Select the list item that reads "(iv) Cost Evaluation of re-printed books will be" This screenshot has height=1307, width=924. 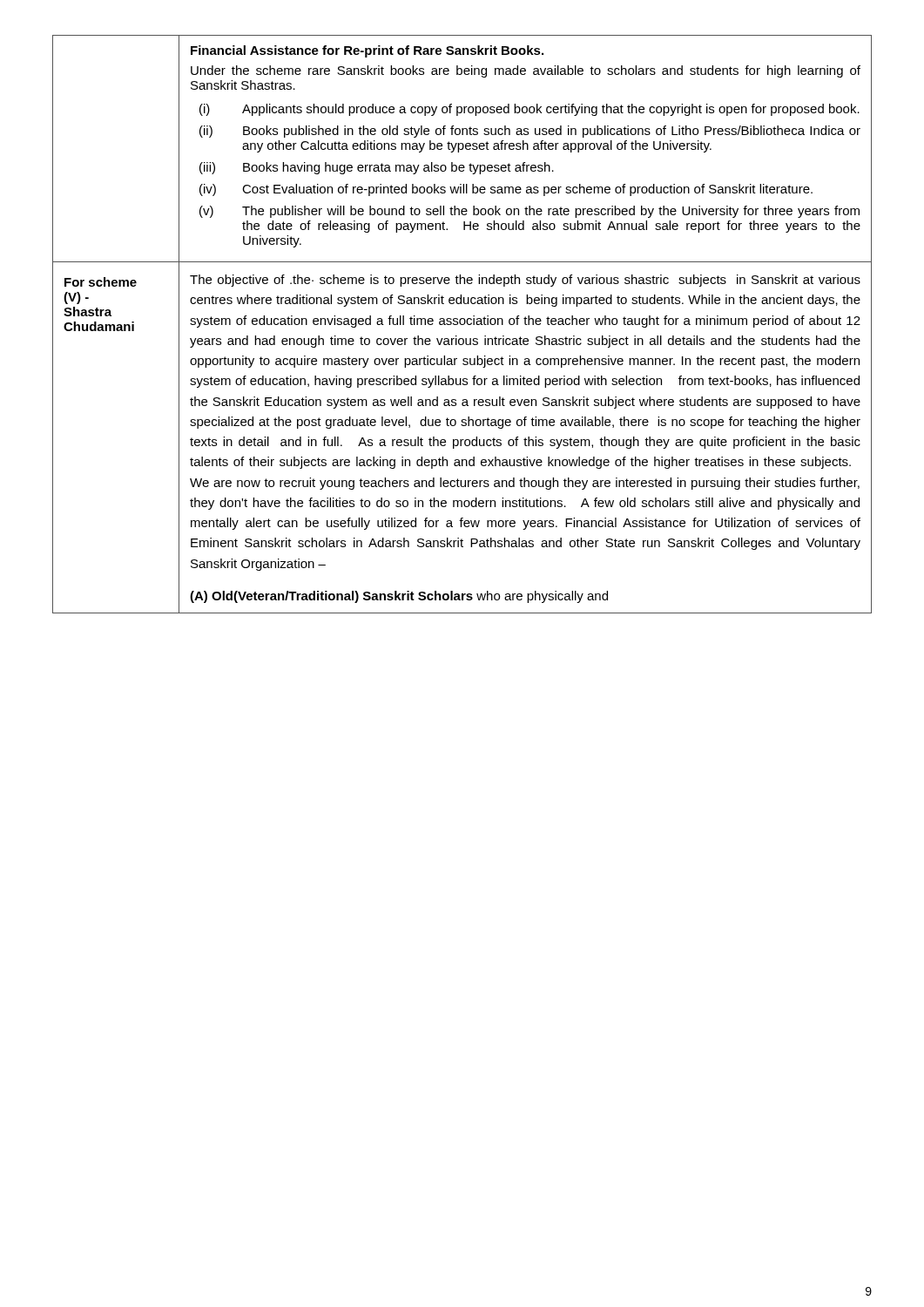pos(525,189)
